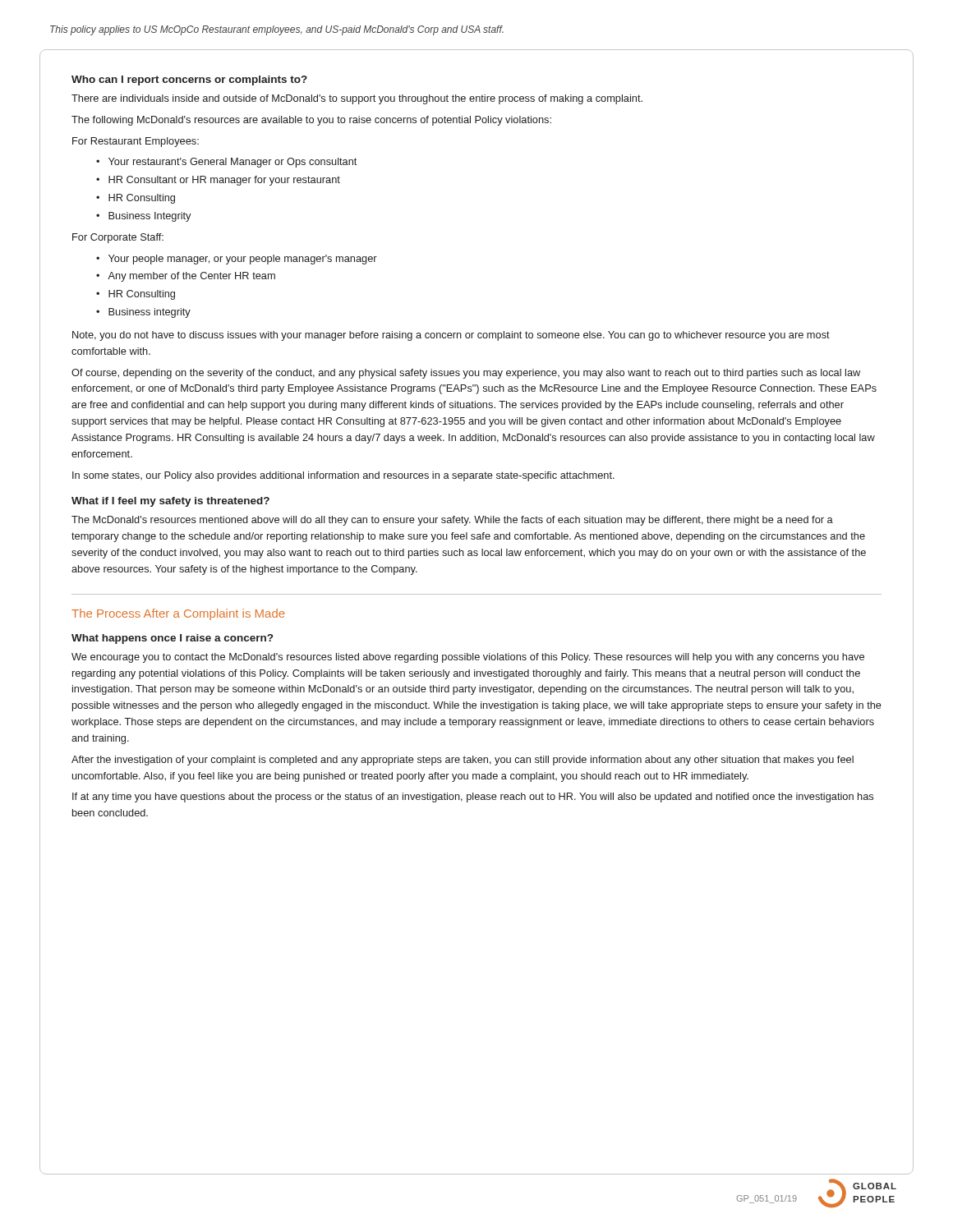
Task: Click on the text block containing "Of course, depending on the severity of the"
Action: [474, 413]
